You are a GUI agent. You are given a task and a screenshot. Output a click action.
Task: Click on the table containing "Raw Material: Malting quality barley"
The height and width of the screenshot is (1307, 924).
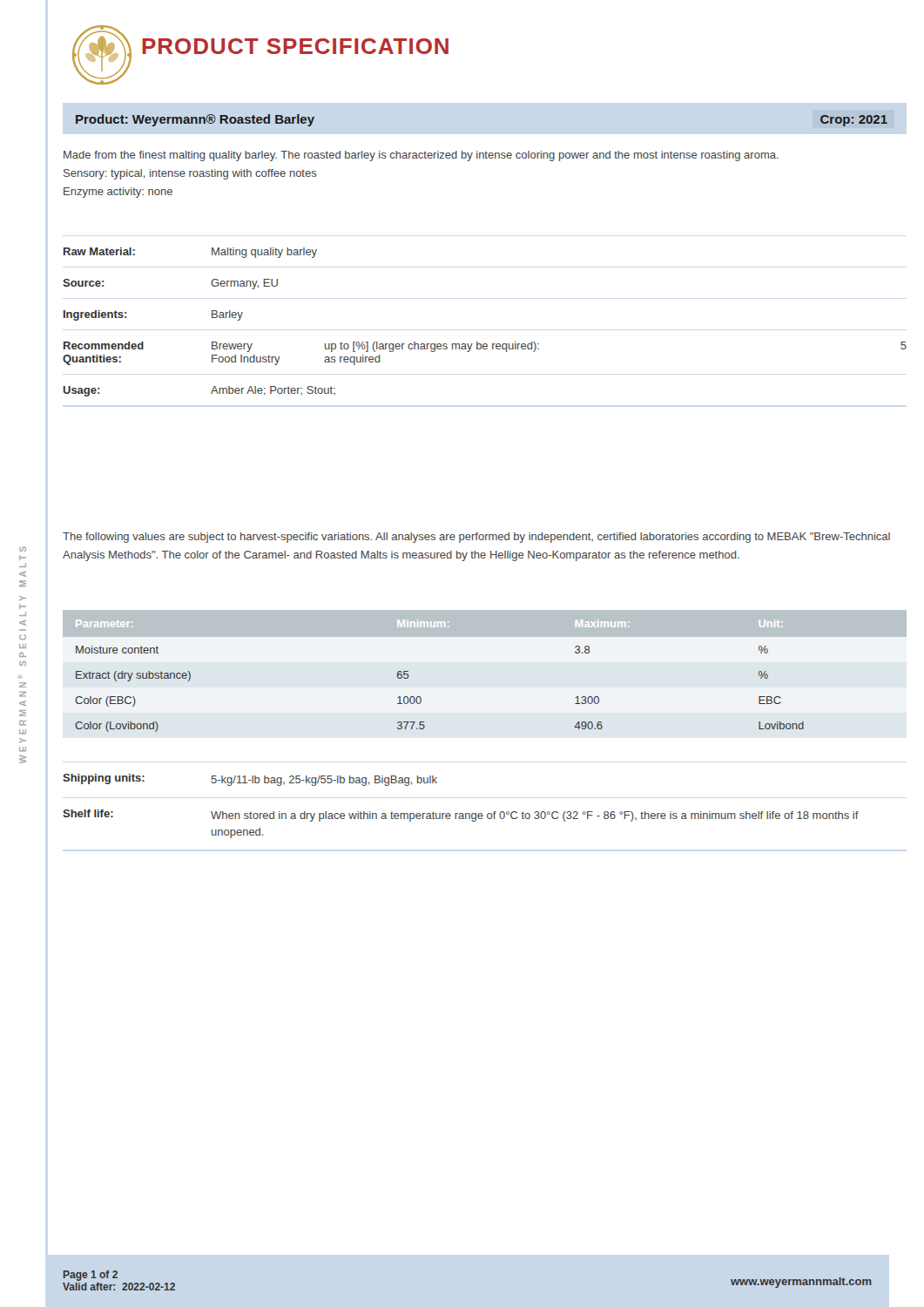tap(485, 321)
